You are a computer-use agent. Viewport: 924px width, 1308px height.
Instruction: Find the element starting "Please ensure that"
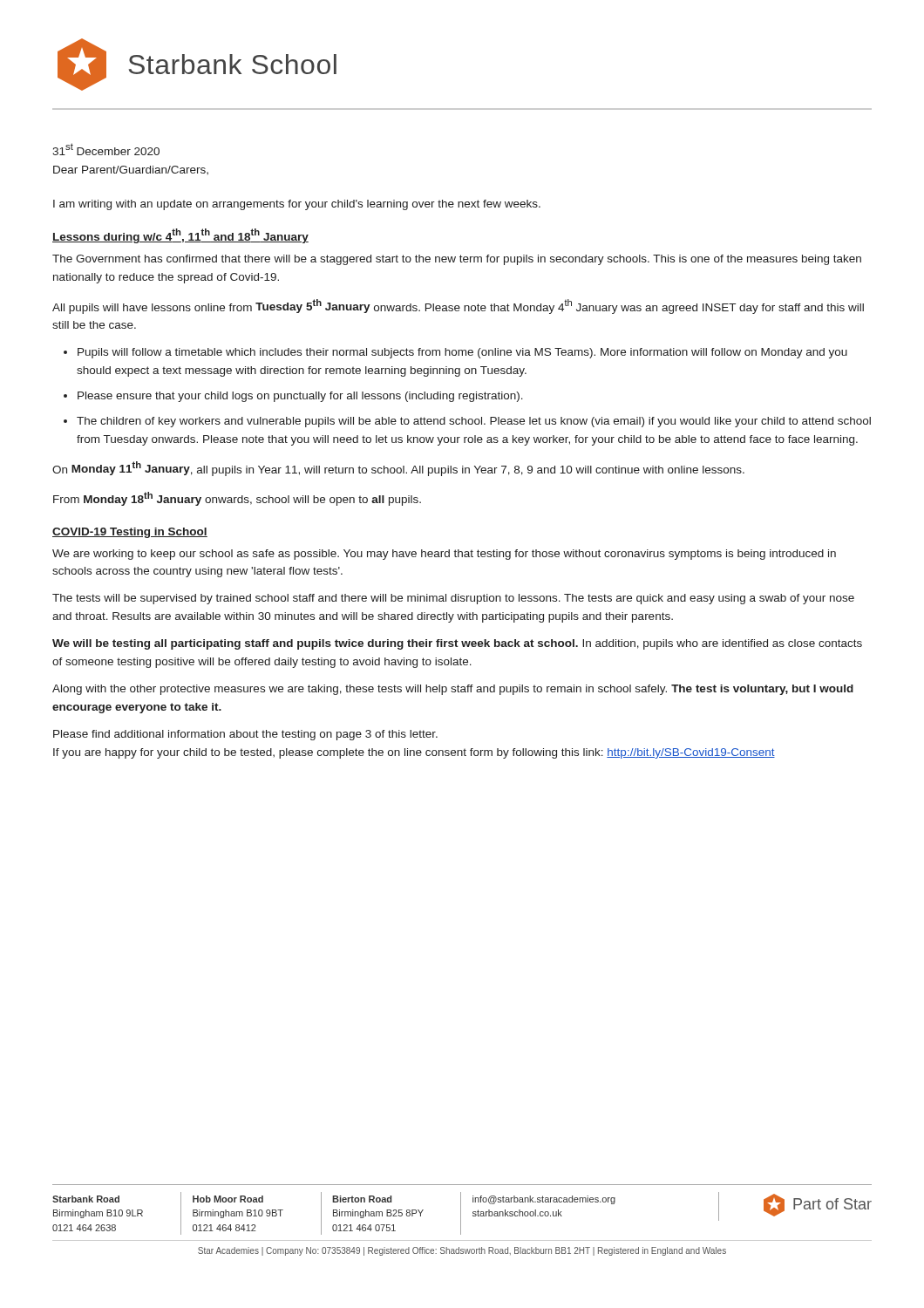click(300, 395)
